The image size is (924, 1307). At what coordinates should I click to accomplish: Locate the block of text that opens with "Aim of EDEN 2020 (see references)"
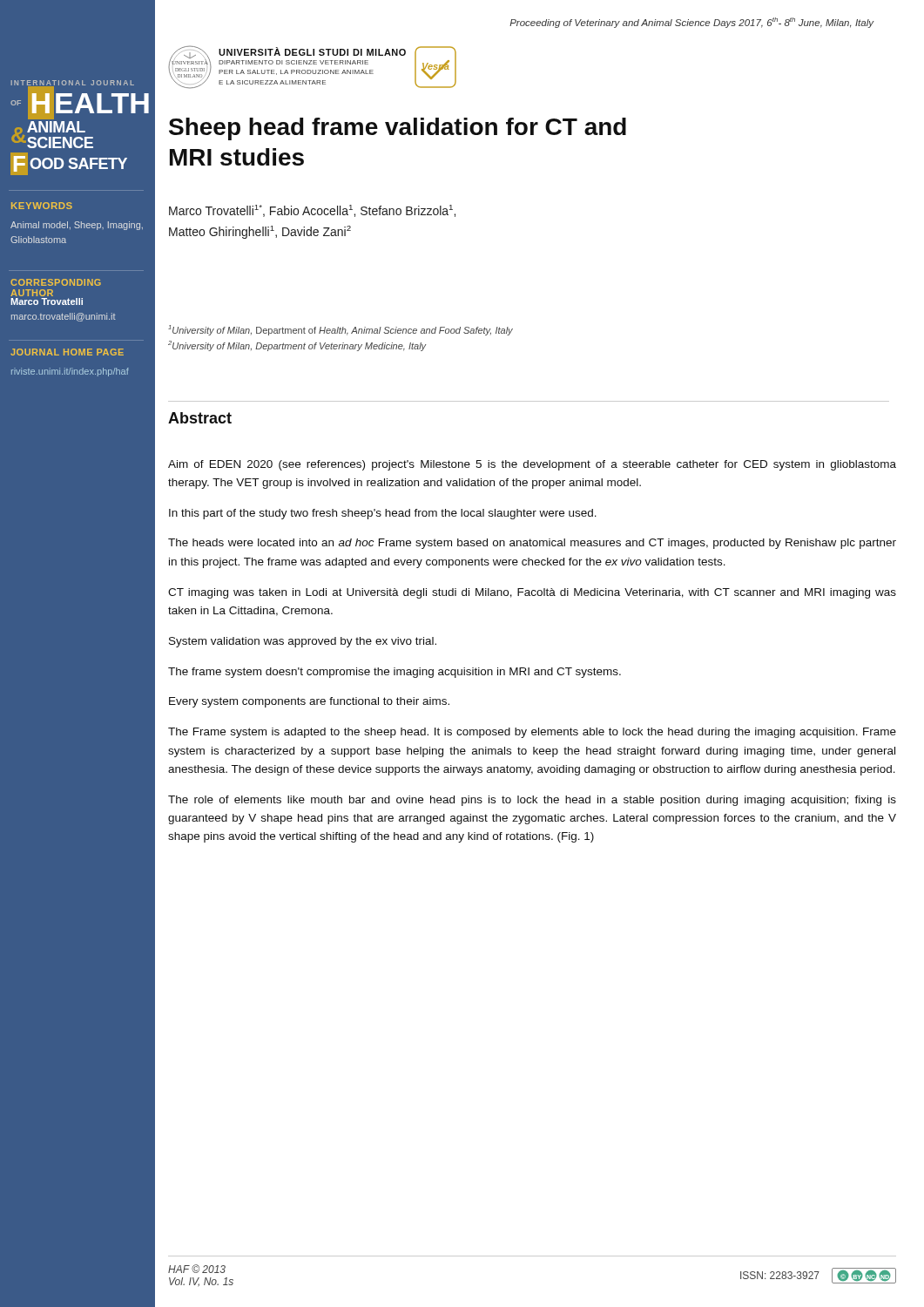pyautogui.click(x=532, y=465)
